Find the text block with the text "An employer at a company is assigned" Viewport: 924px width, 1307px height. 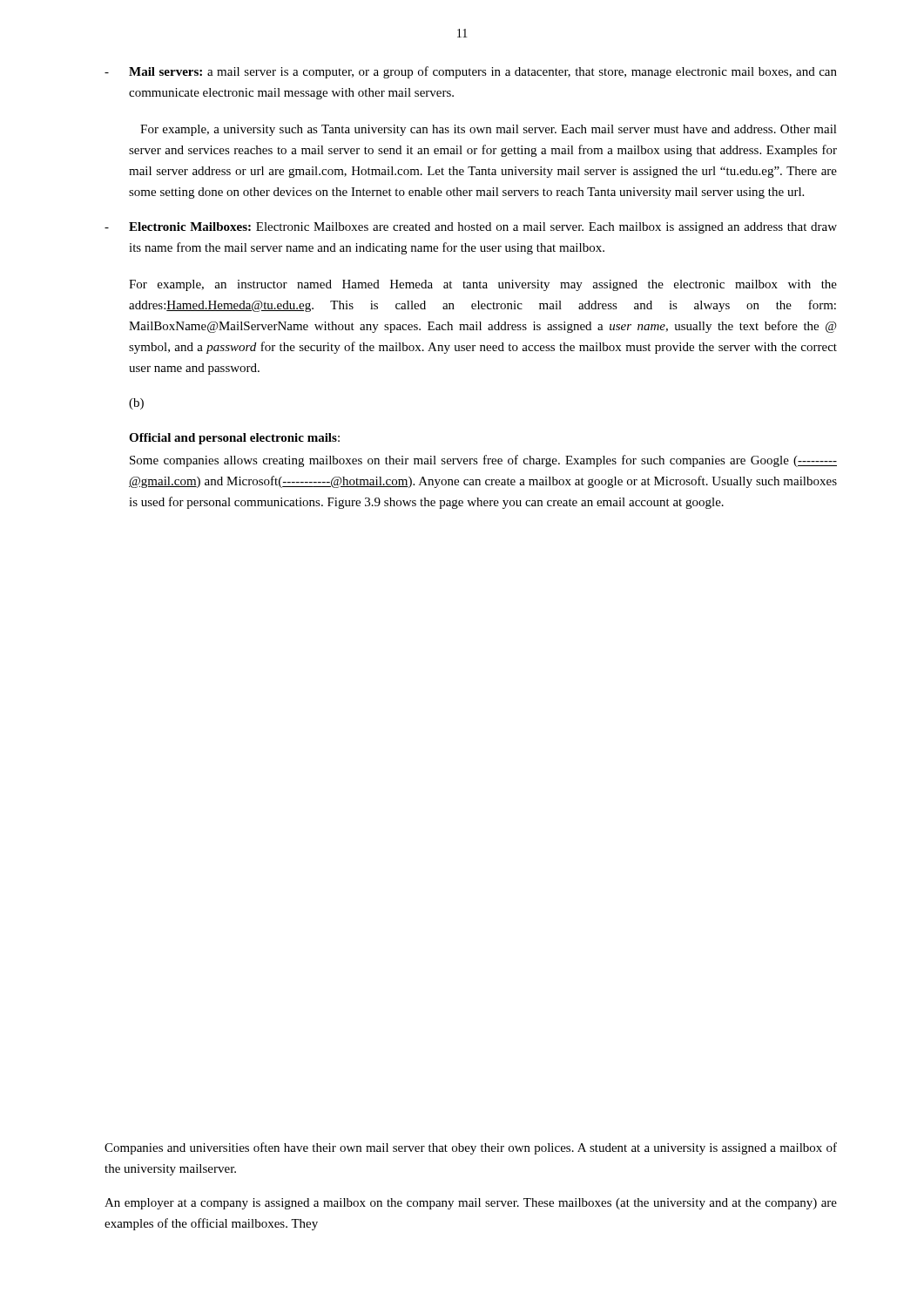click(x=471, y=1213)
